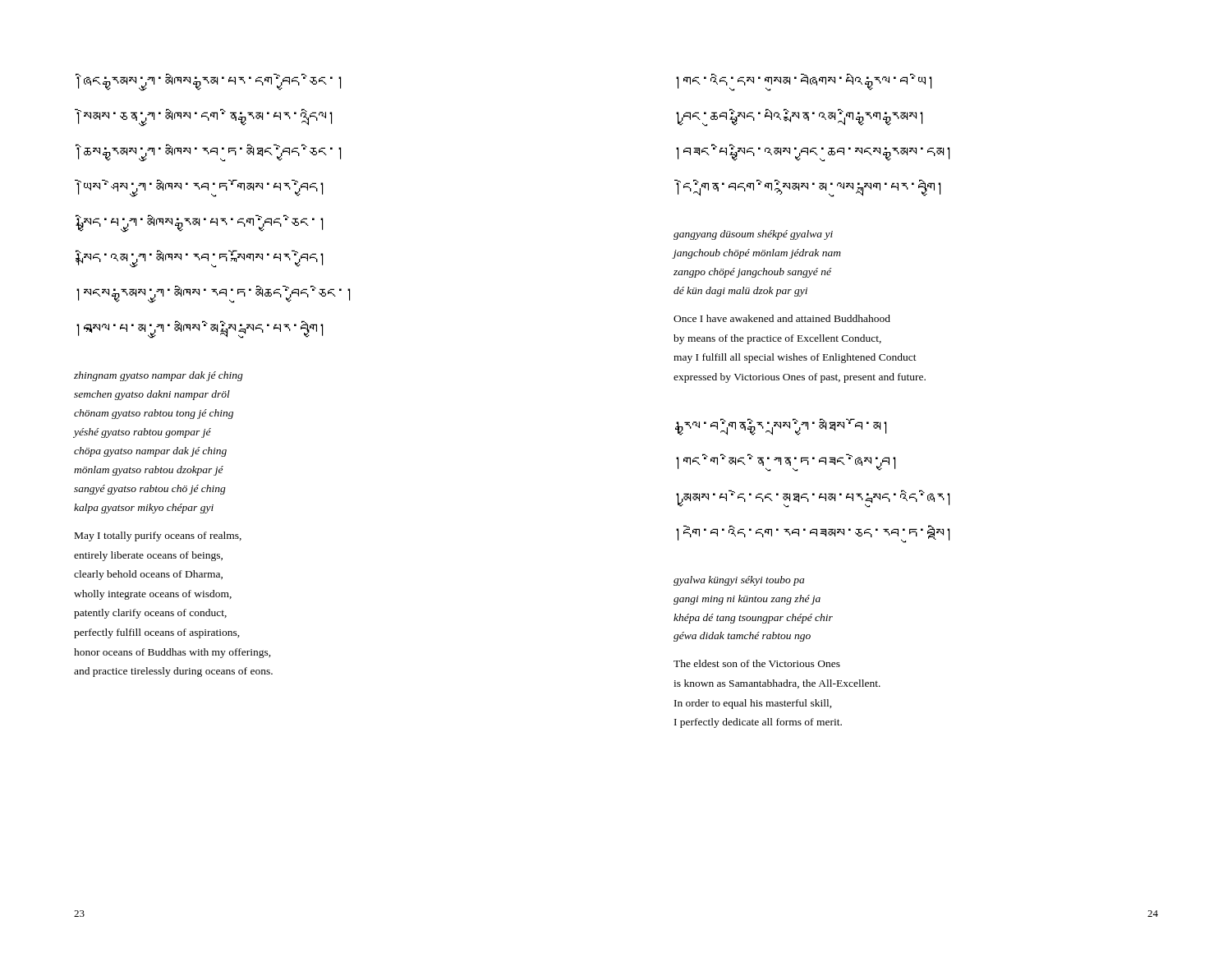Click the passage that begins "gyalwa küngyi sékyi toubo pa gangi ming ni"
This screenshot has height=953, width=1232.
pyautogui.click(x=753, y=608)
